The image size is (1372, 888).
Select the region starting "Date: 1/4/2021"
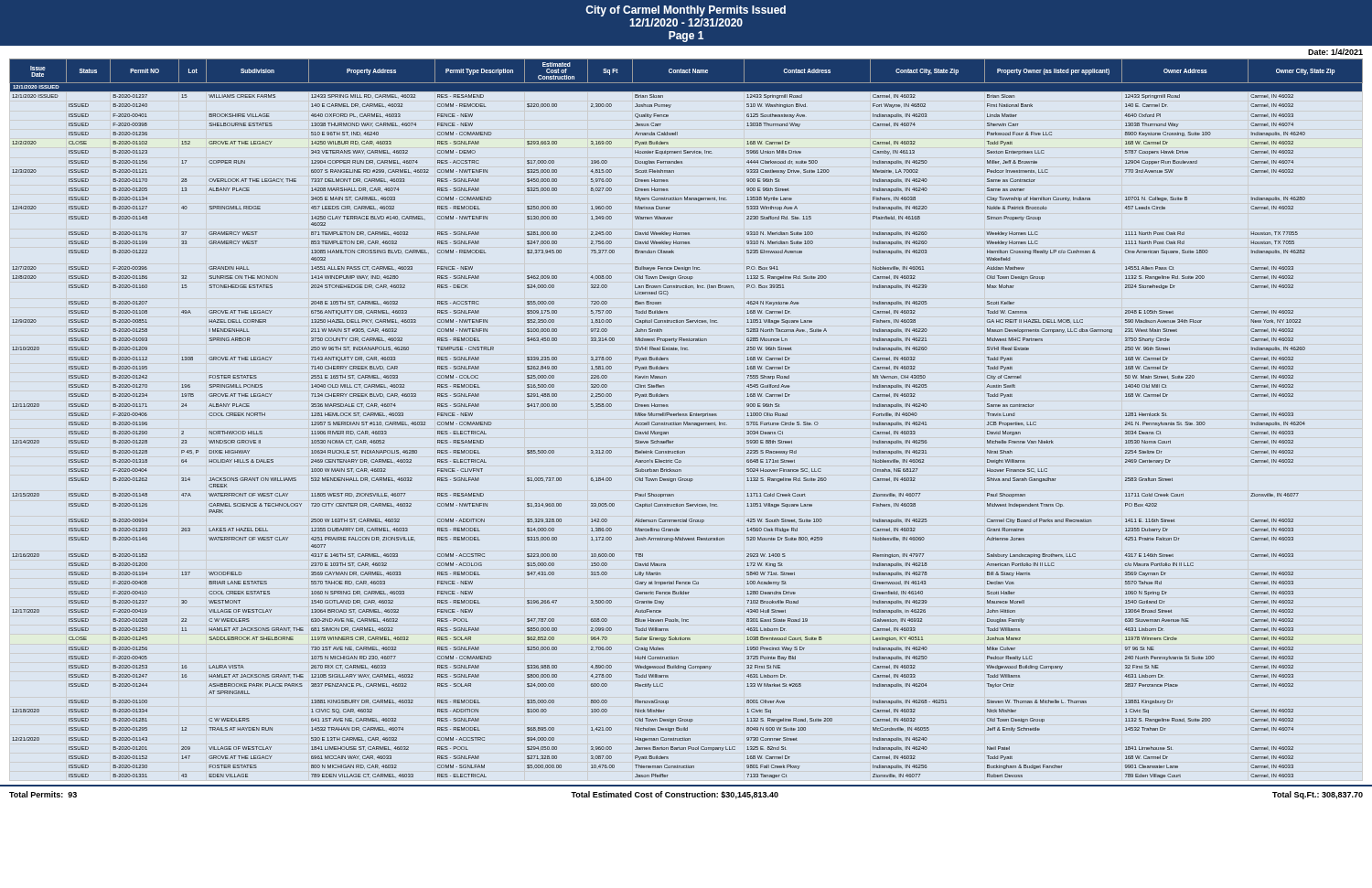(1335, 52)
